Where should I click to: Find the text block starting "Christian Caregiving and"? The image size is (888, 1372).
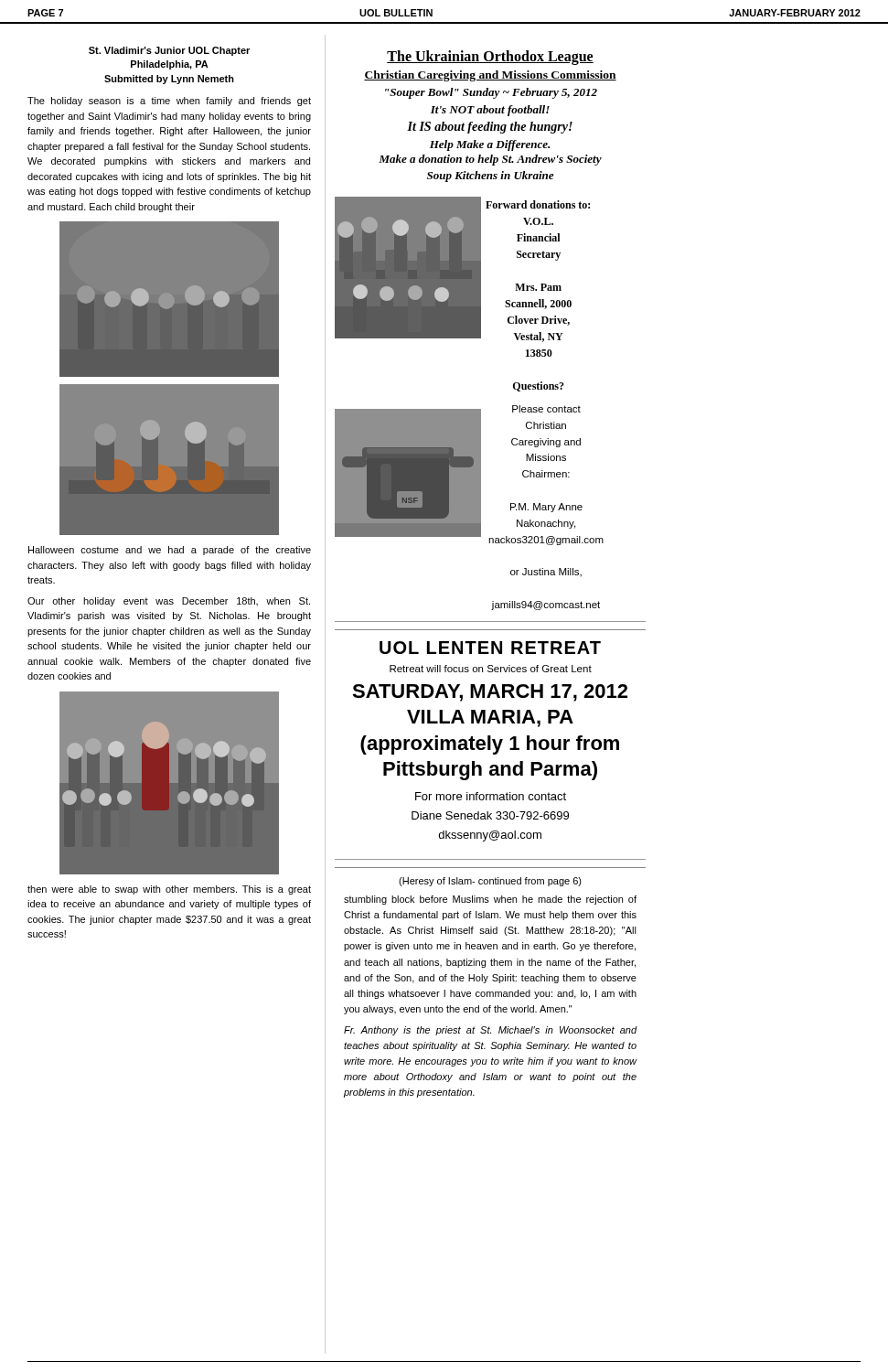click(490, 74)
